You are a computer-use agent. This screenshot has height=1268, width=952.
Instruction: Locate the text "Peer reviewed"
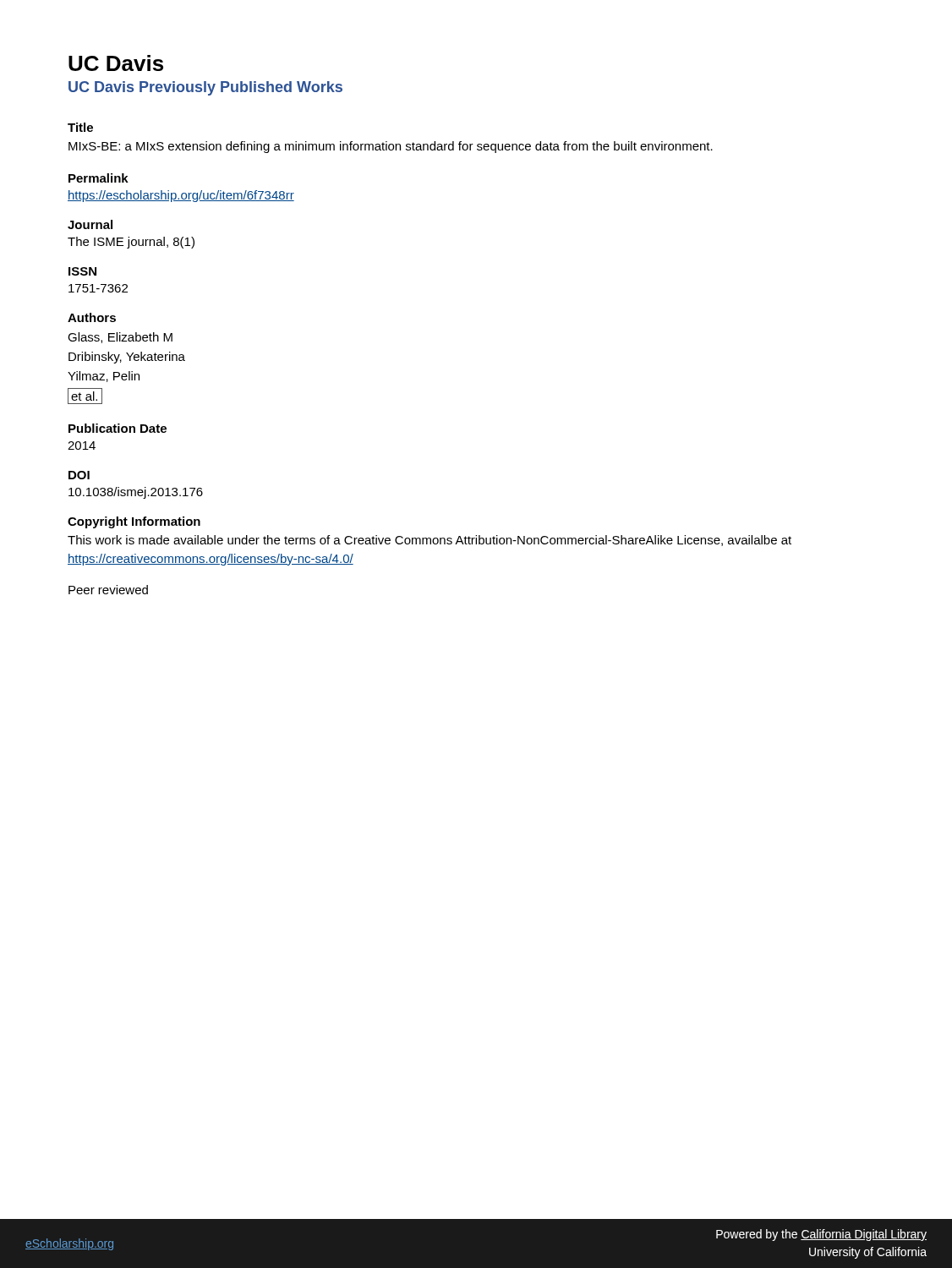click(x=108, y=590)
